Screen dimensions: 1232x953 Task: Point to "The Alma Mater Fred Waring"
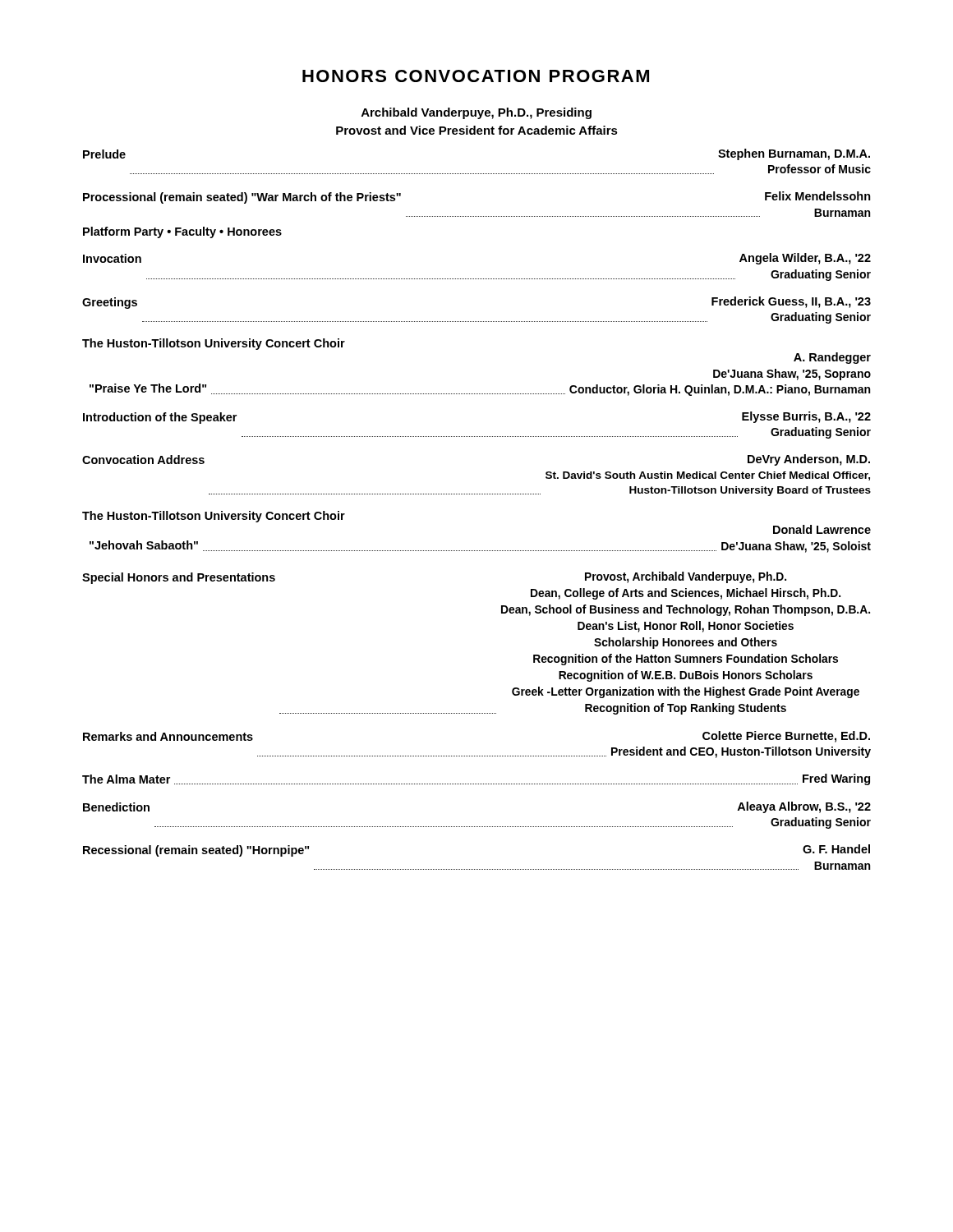click(x=476, y=779)
